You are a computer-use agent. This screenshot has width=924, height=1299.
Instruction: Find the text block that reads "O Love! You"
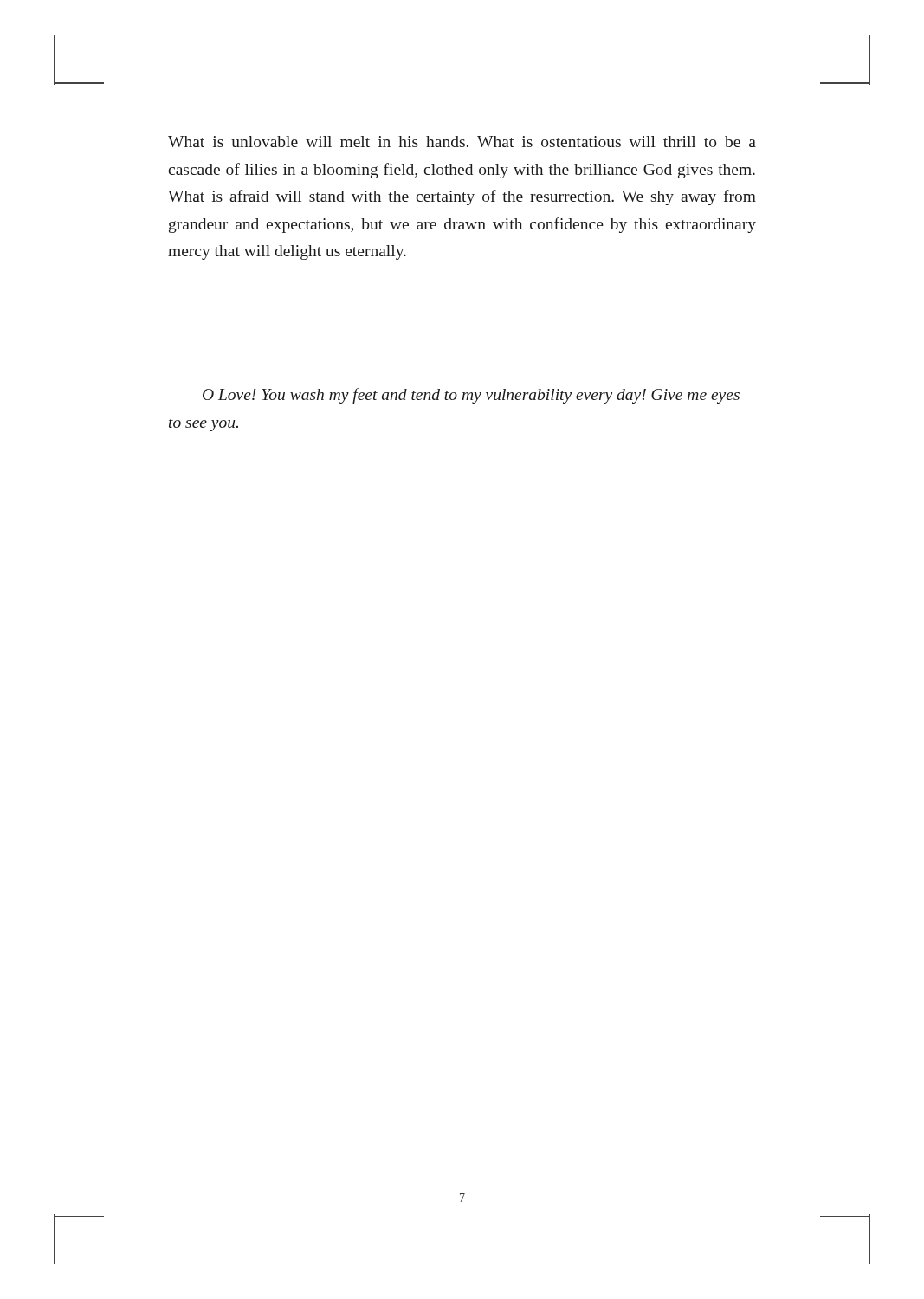click(454, 408)
